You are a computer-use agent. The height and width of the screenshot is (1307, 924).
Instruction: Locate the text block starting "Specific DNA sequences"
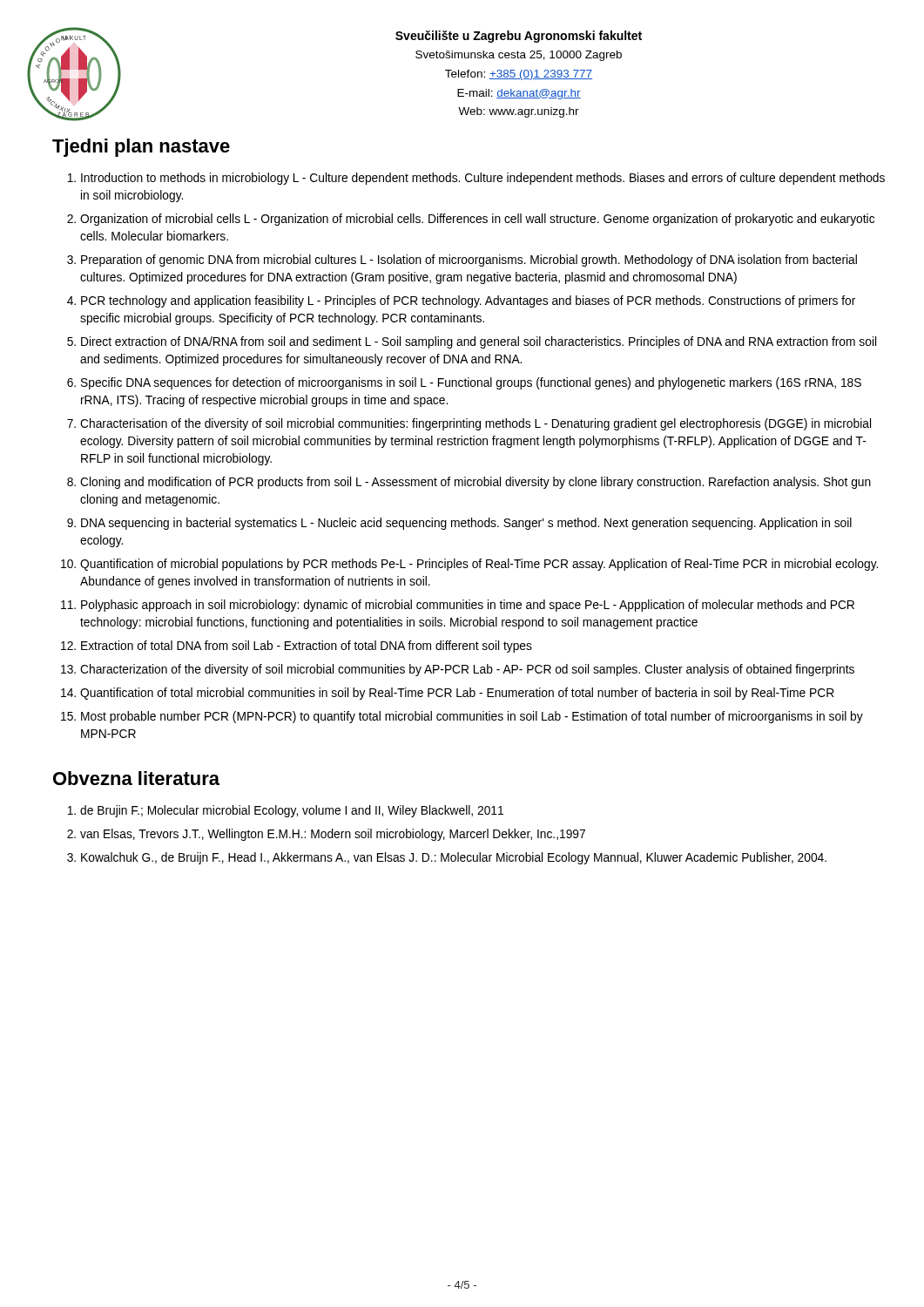471,392
